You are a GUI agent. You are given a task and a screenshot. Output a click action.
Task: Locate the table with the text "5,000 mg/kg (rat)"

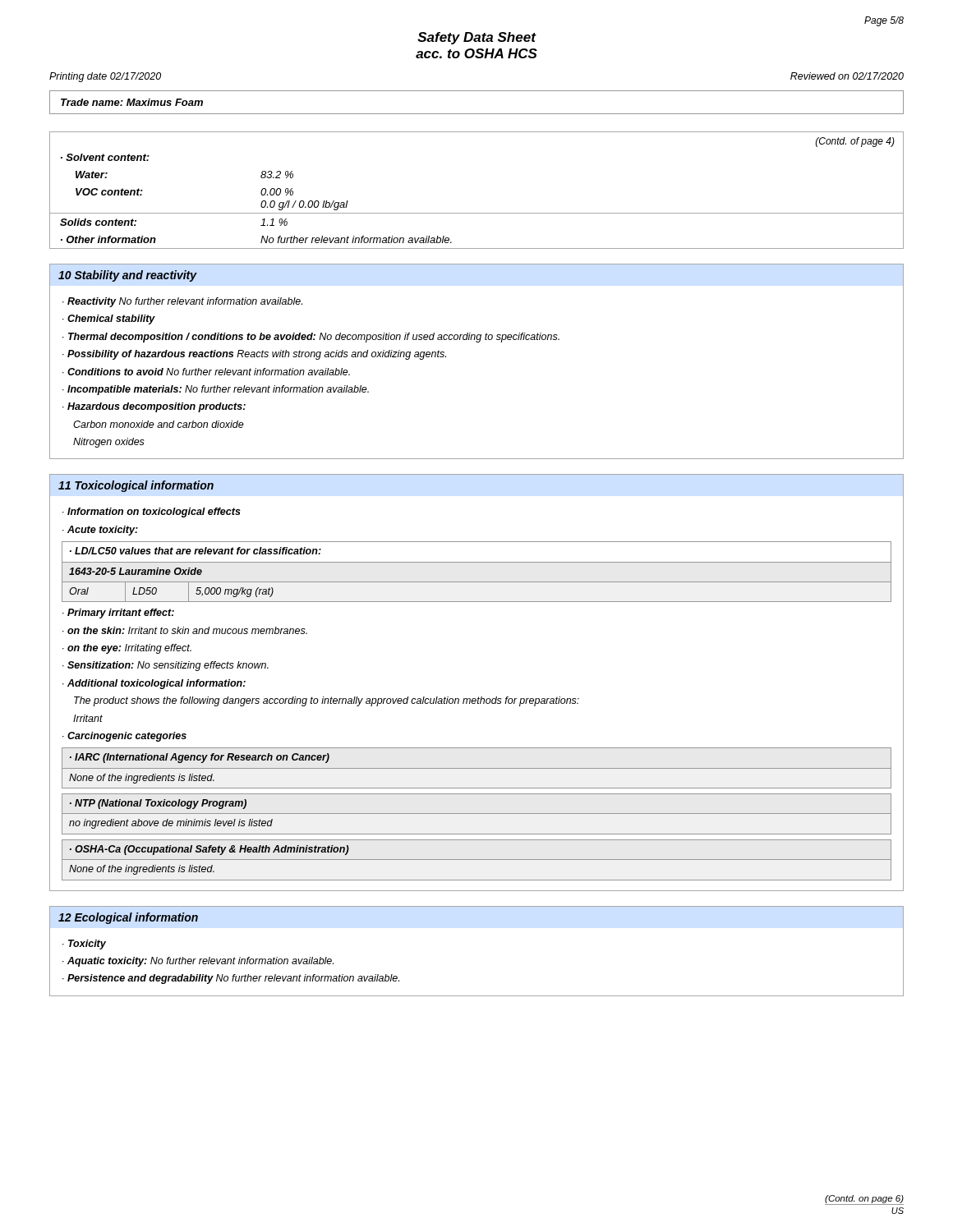(476, 572)
